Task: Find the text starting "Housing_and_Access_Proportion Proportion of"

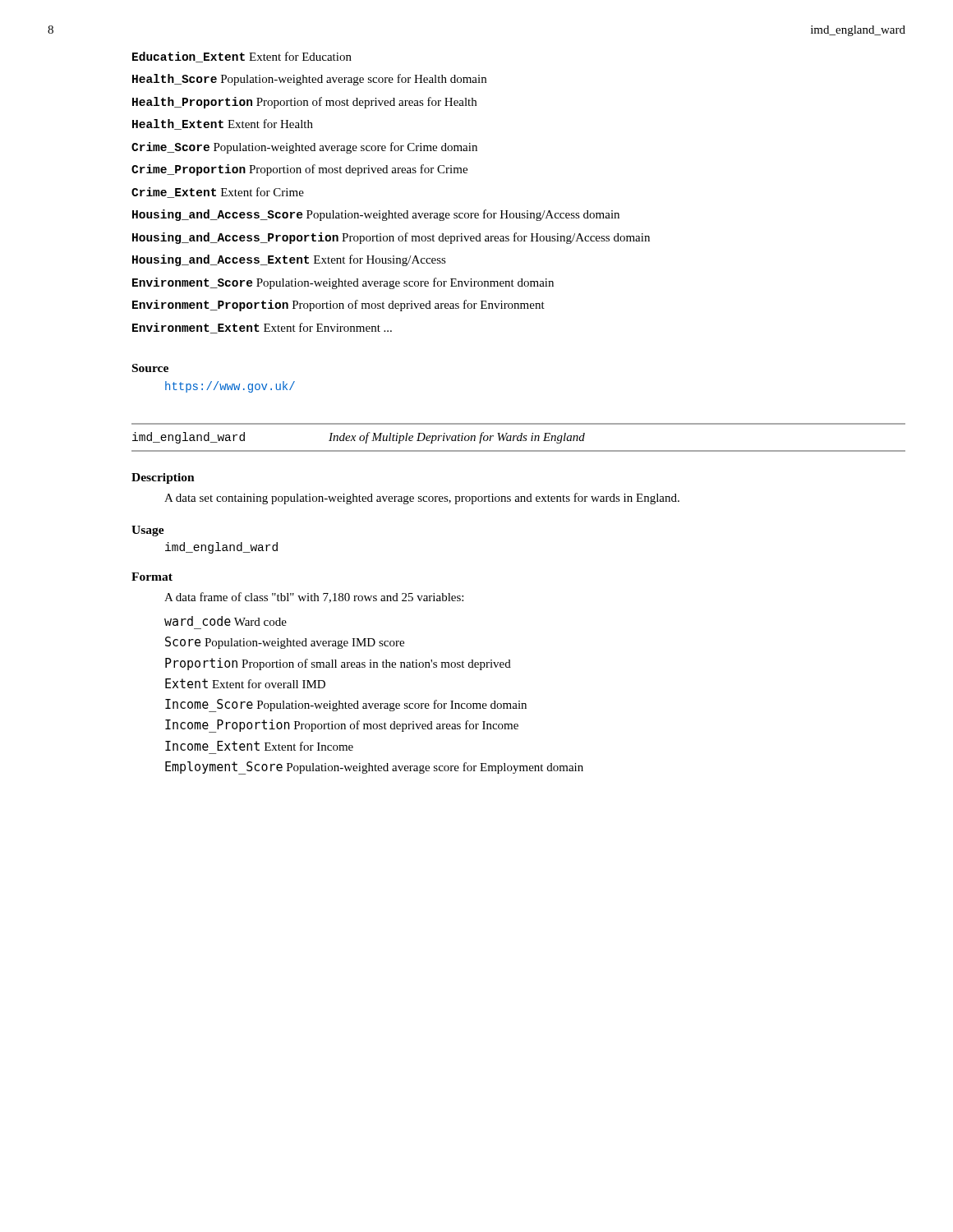Action: tap(391, 238)
